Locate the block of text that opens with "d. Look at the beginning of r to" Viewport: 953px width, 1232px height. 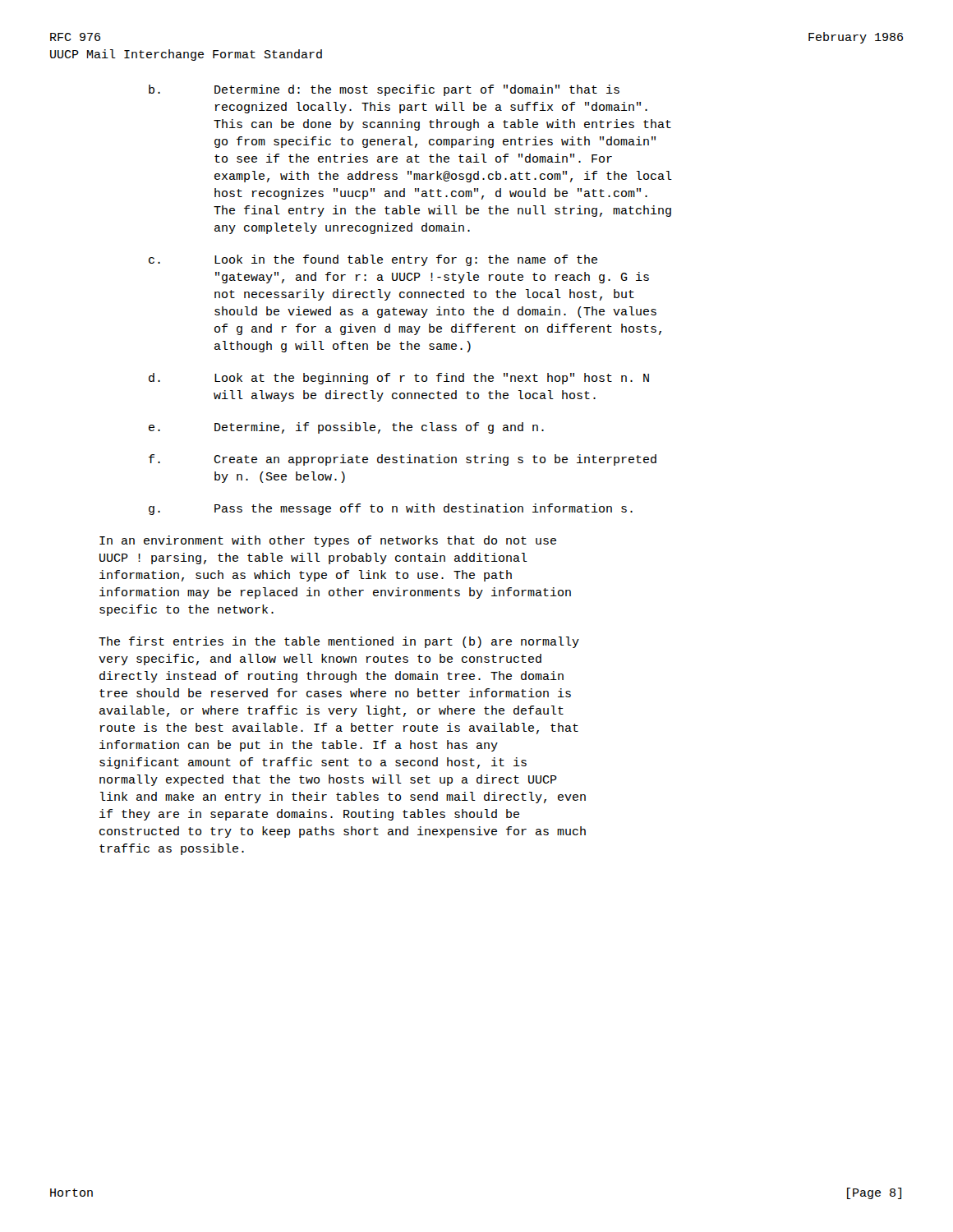coord(476,388)
